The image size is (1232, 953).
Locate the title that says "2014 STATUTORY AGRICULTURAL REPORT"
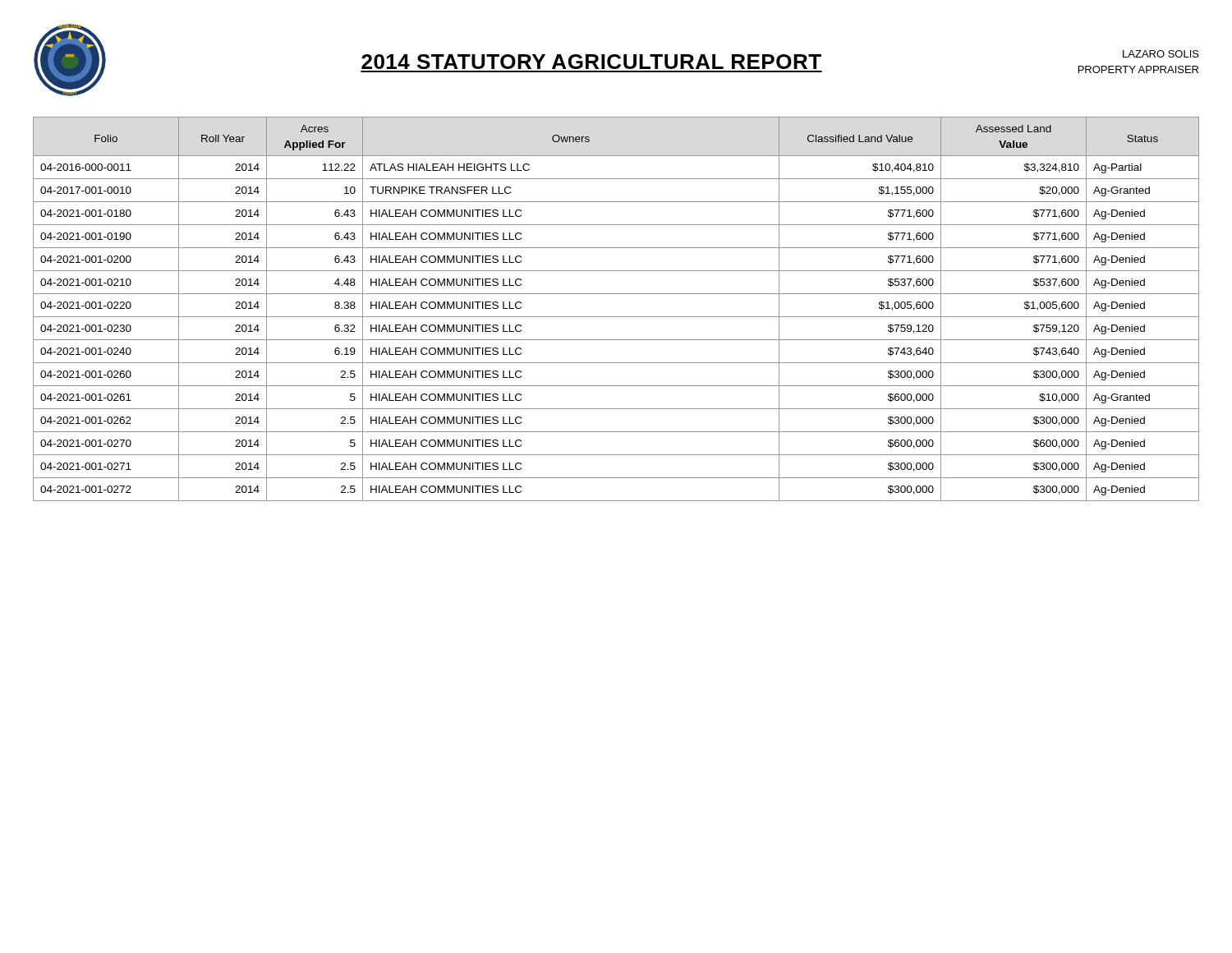[x=591, y=62]
